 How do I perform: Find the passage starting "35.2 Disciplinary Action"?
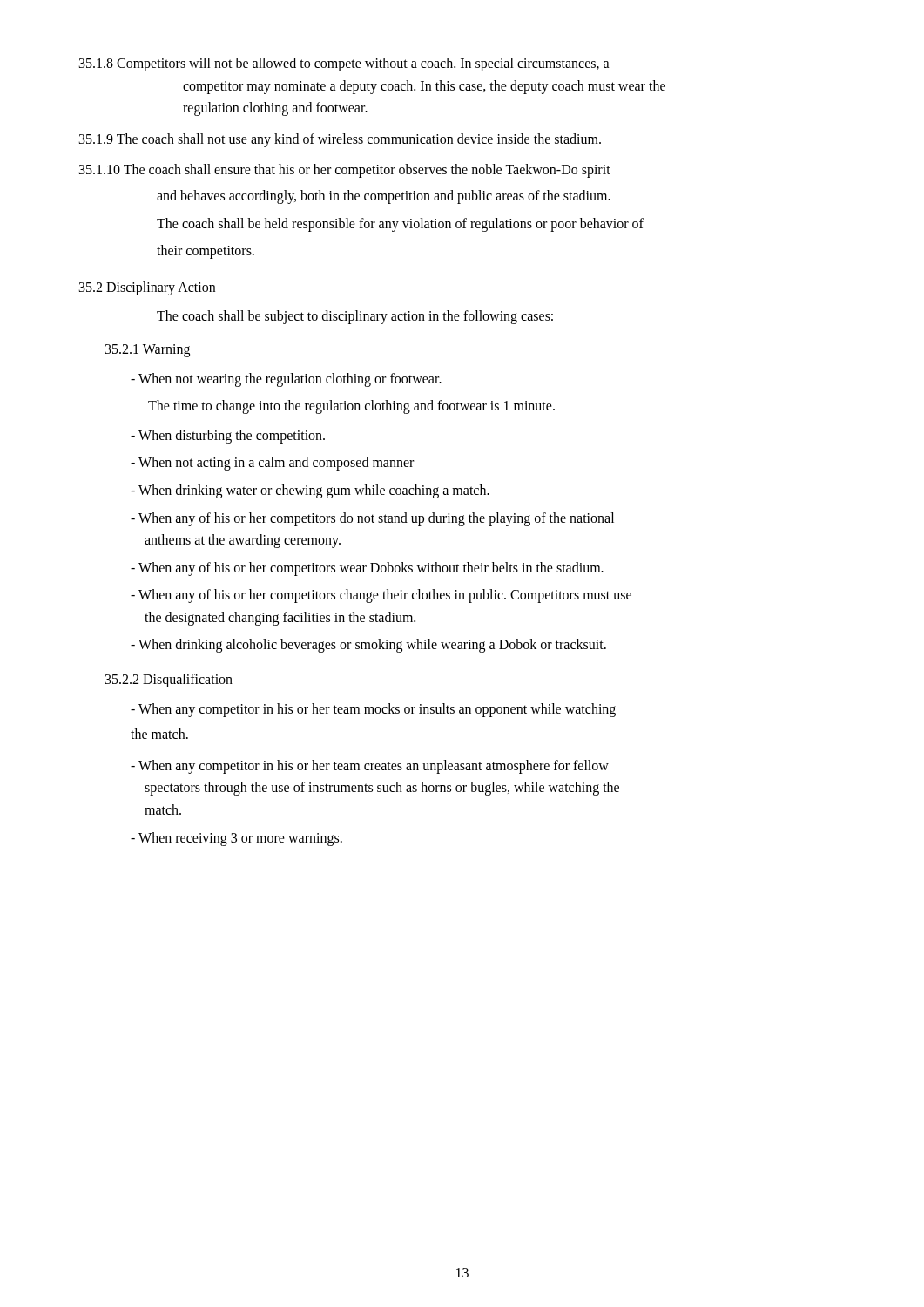click(x=147, y=287)
